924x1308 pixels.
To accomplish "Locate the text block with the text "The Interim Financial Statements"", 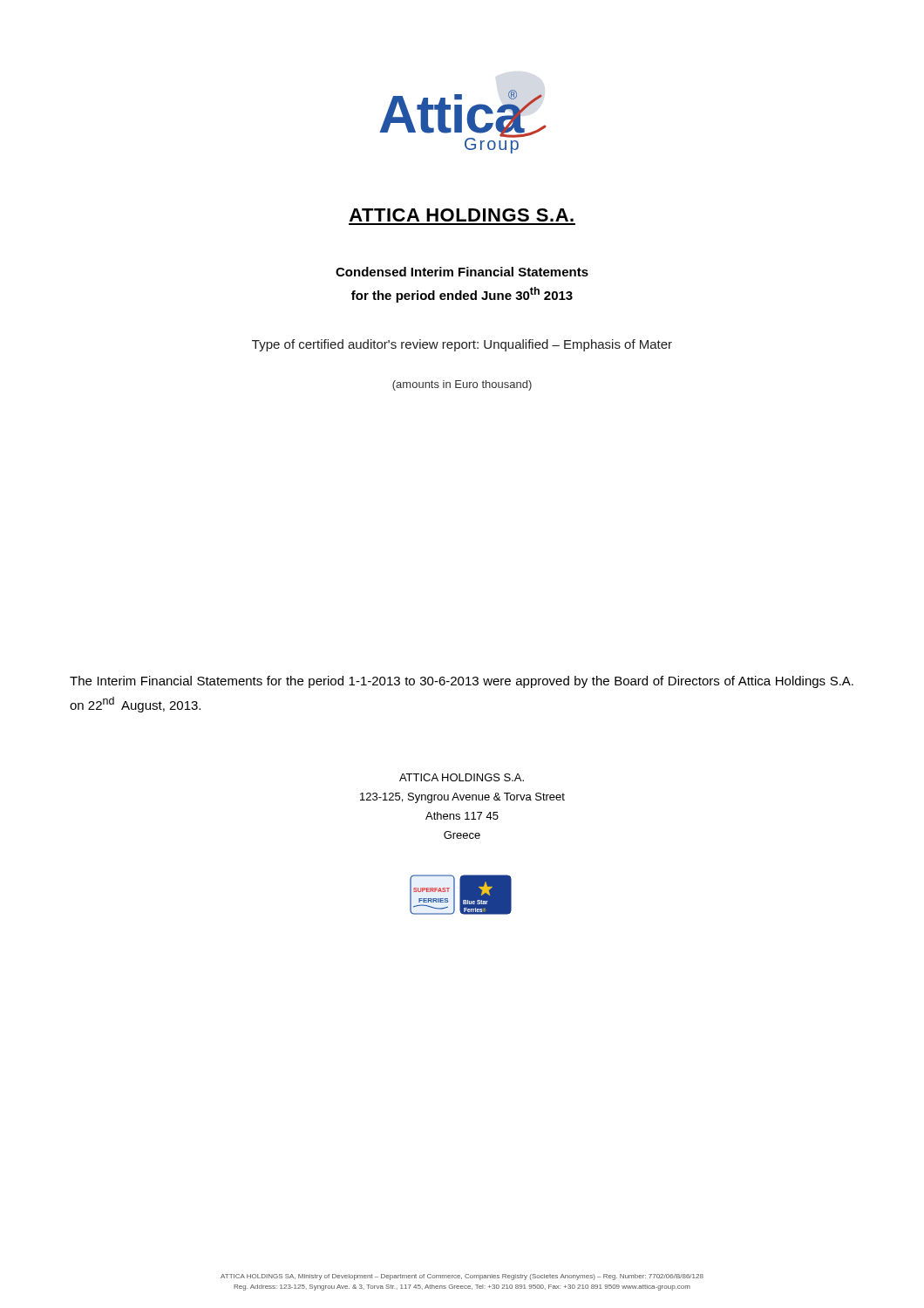I will (x=462, y=693).
